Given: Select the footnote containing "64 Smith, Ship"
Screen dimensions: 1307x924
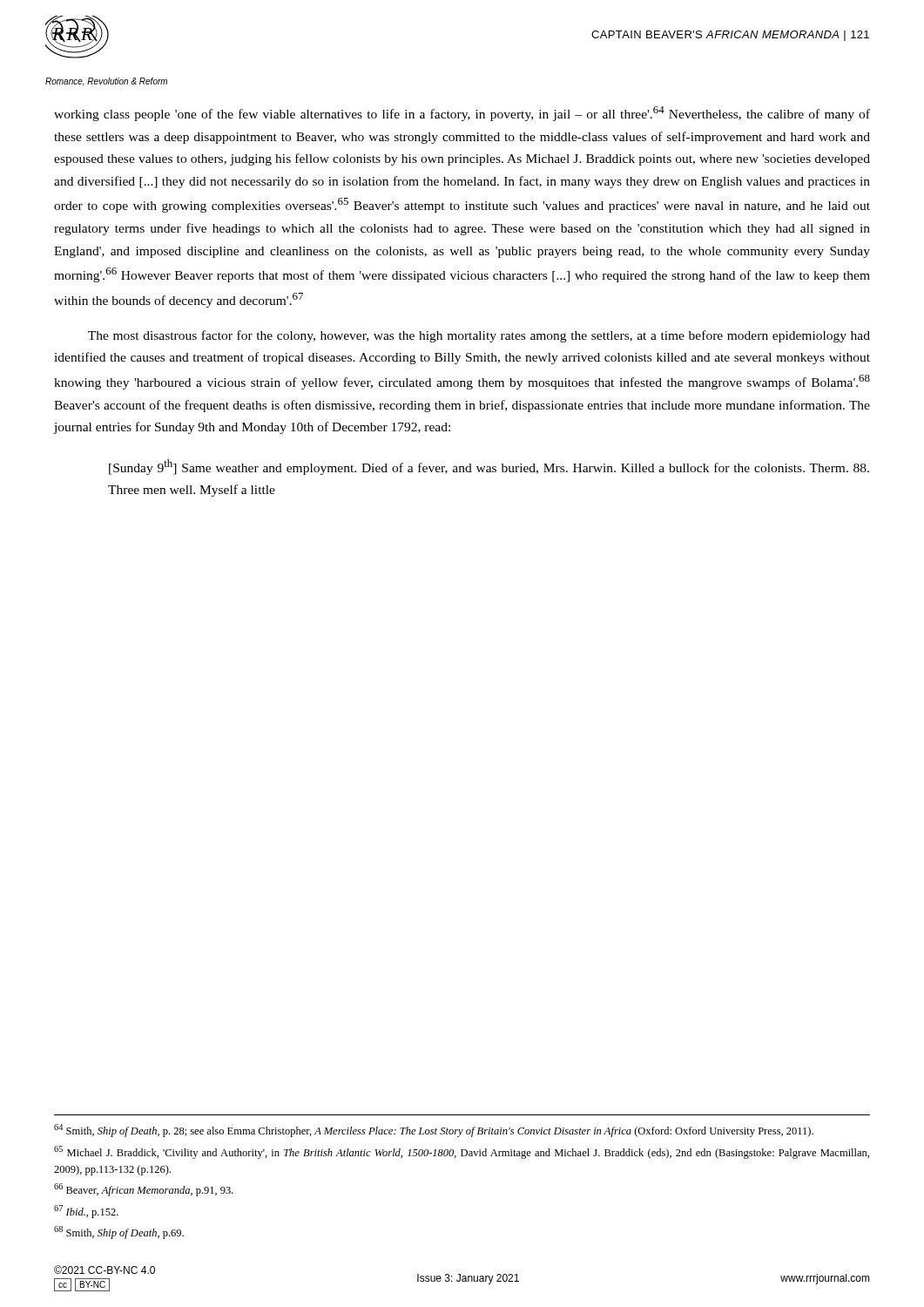Looking at the screenshot, I should (434, 1130).
